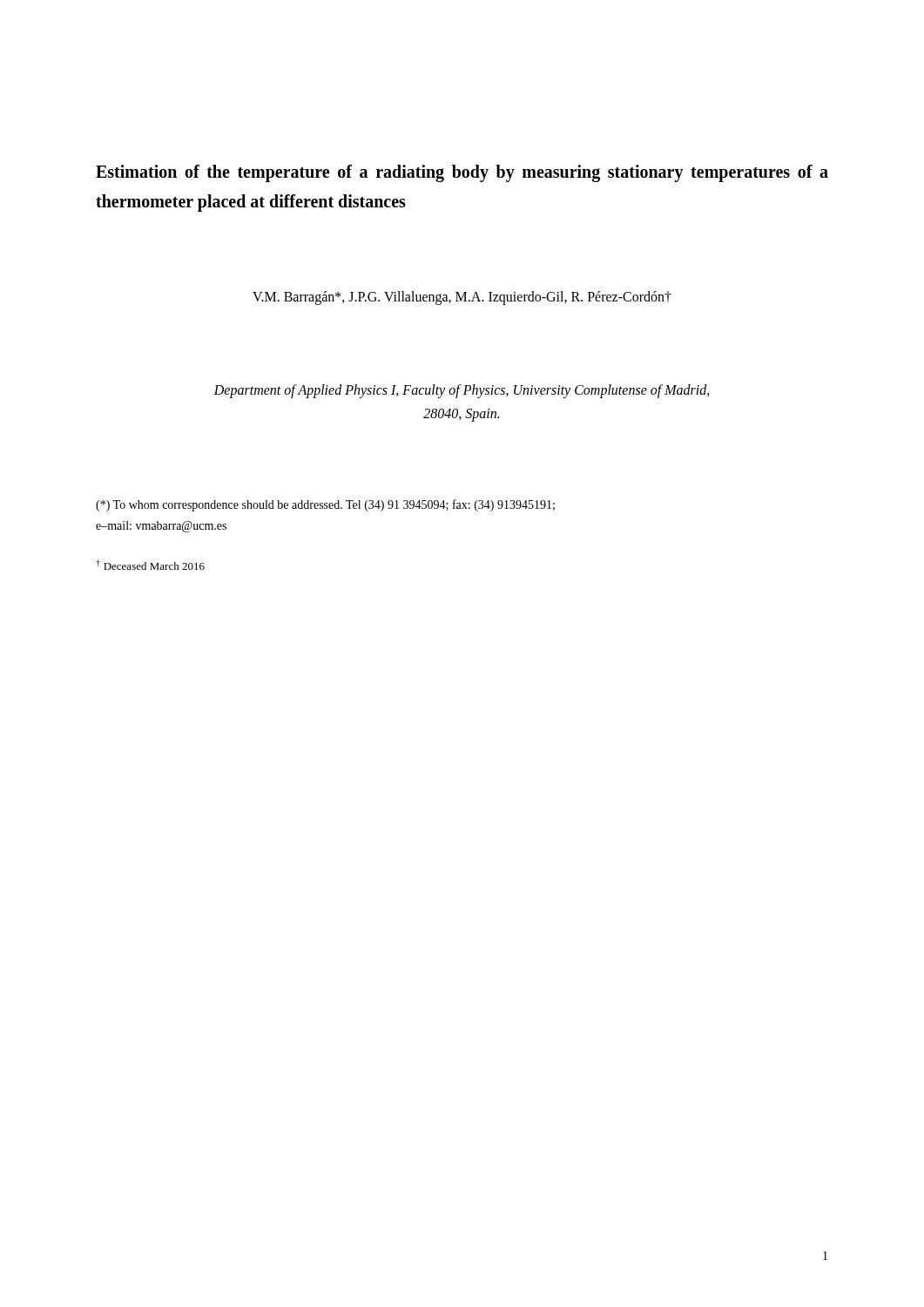Image resolution: width=924 pixels, height=1307 pixels.
Task: Find the text starting "Estimation of the"
Action: [462, 186]
